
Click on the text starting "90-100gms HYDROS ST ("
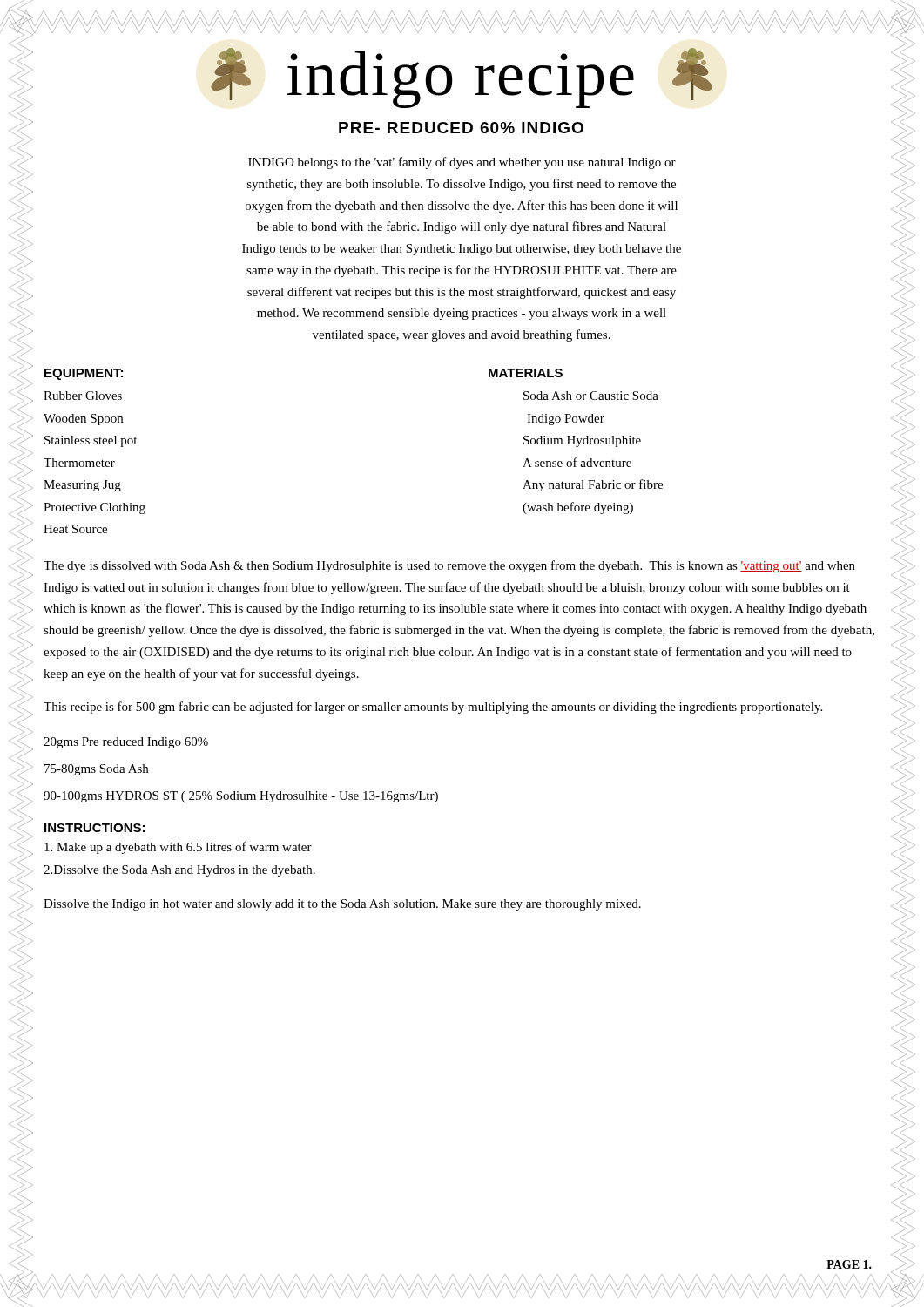[241, 796]
